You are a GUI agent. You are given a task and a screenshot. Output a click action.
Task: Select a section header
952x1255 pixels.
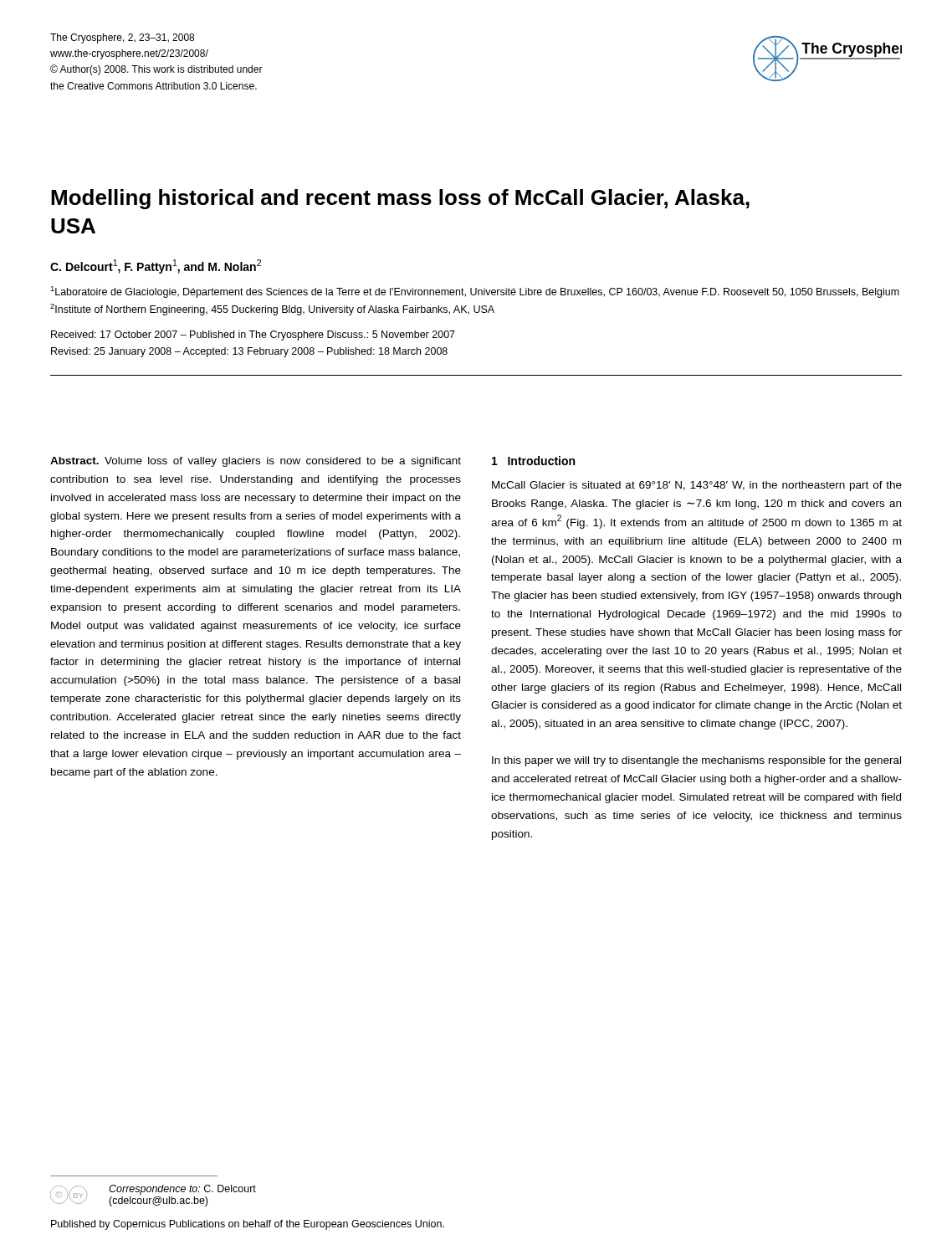tap(533, 461)
